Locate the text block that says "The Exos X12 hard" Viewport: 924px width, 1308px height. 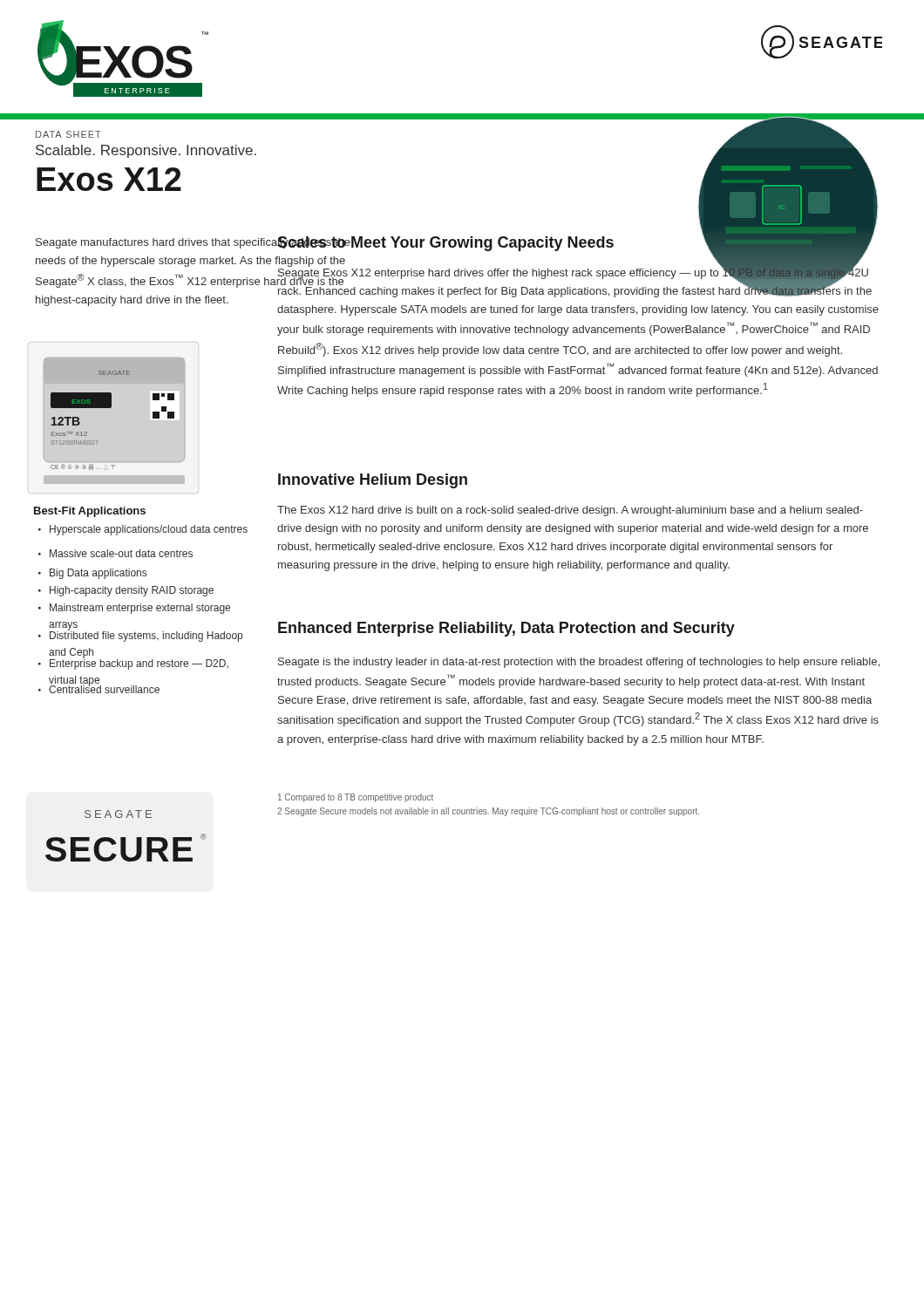pos(573,537)
